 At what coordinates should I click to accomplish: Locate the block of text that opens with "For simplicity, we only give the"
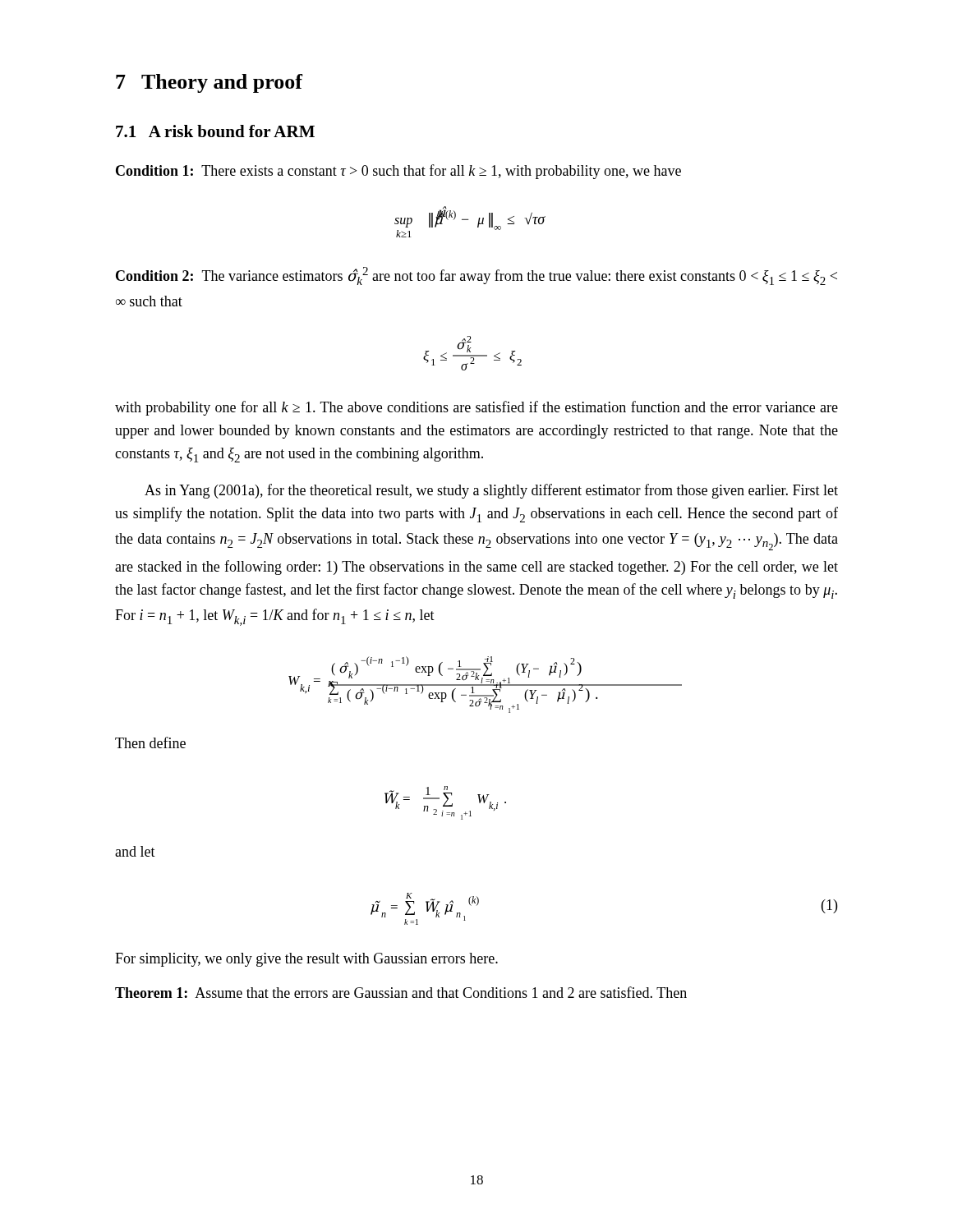pyautogui.click(x=307, y=959)
